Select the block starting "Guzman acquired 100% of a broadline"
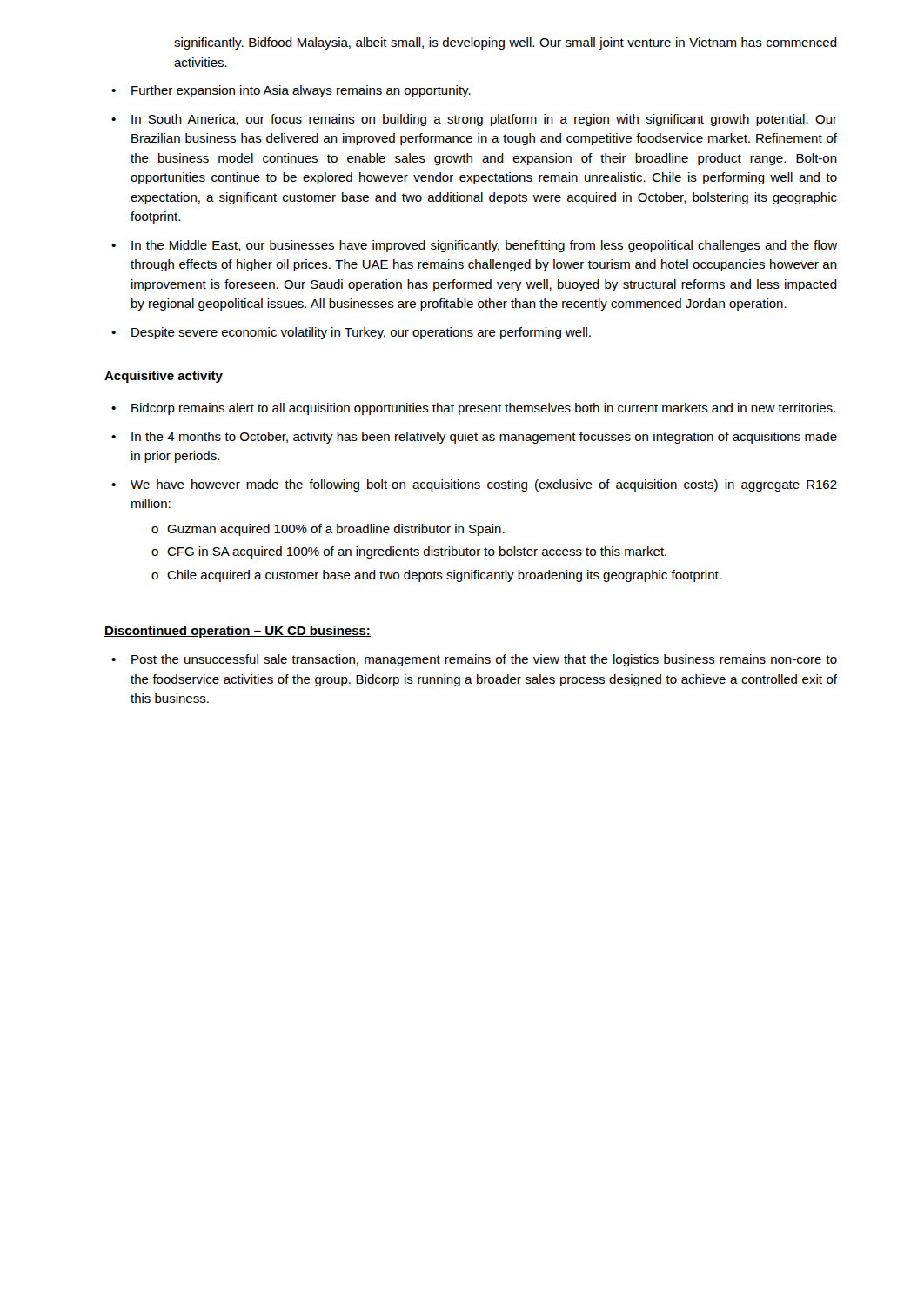Viewport: 924px width, 1305px height. tap(336, 528)
